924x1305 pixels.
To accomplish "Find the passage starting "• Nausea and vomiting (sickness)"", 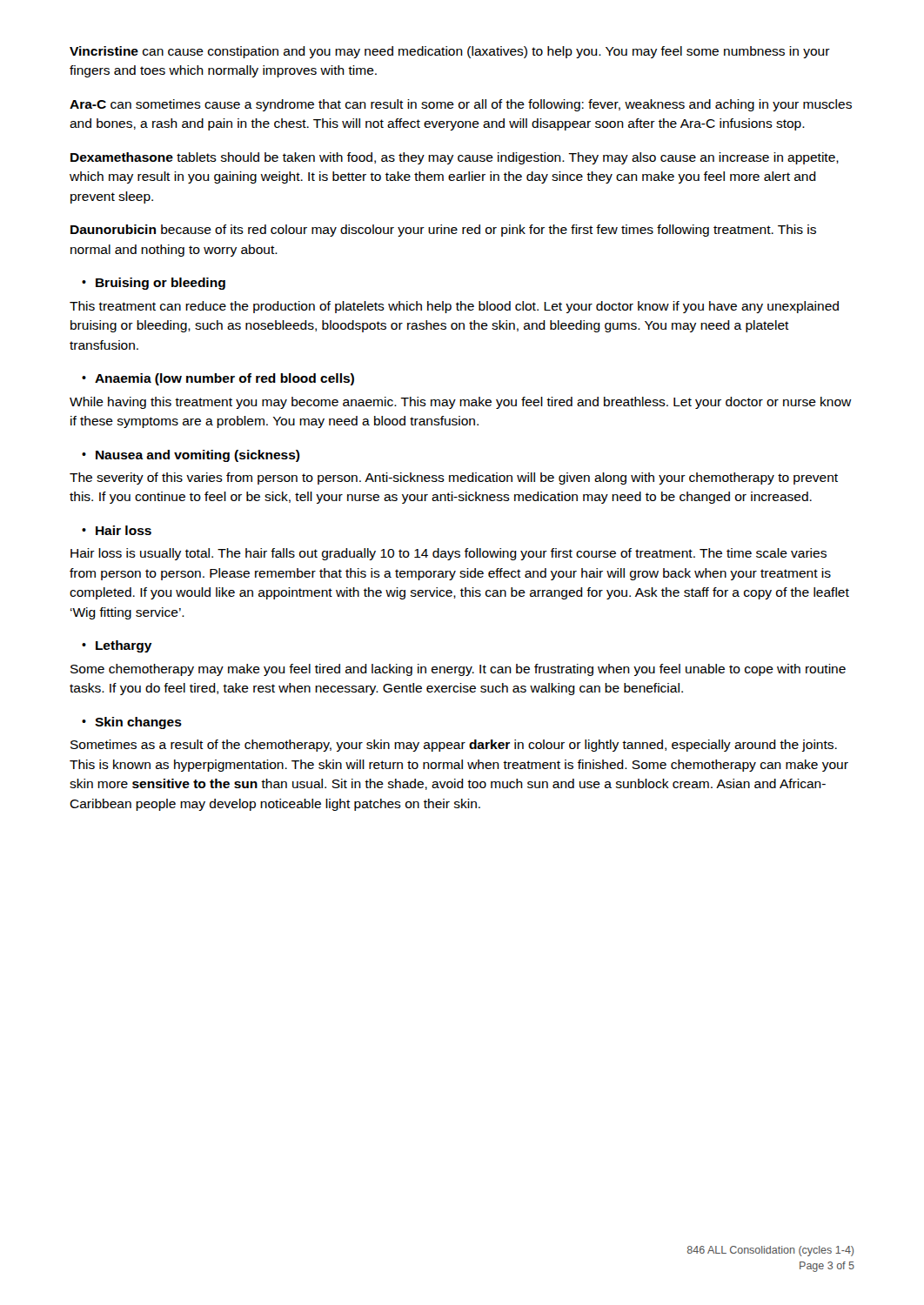I will coord(191,456).
